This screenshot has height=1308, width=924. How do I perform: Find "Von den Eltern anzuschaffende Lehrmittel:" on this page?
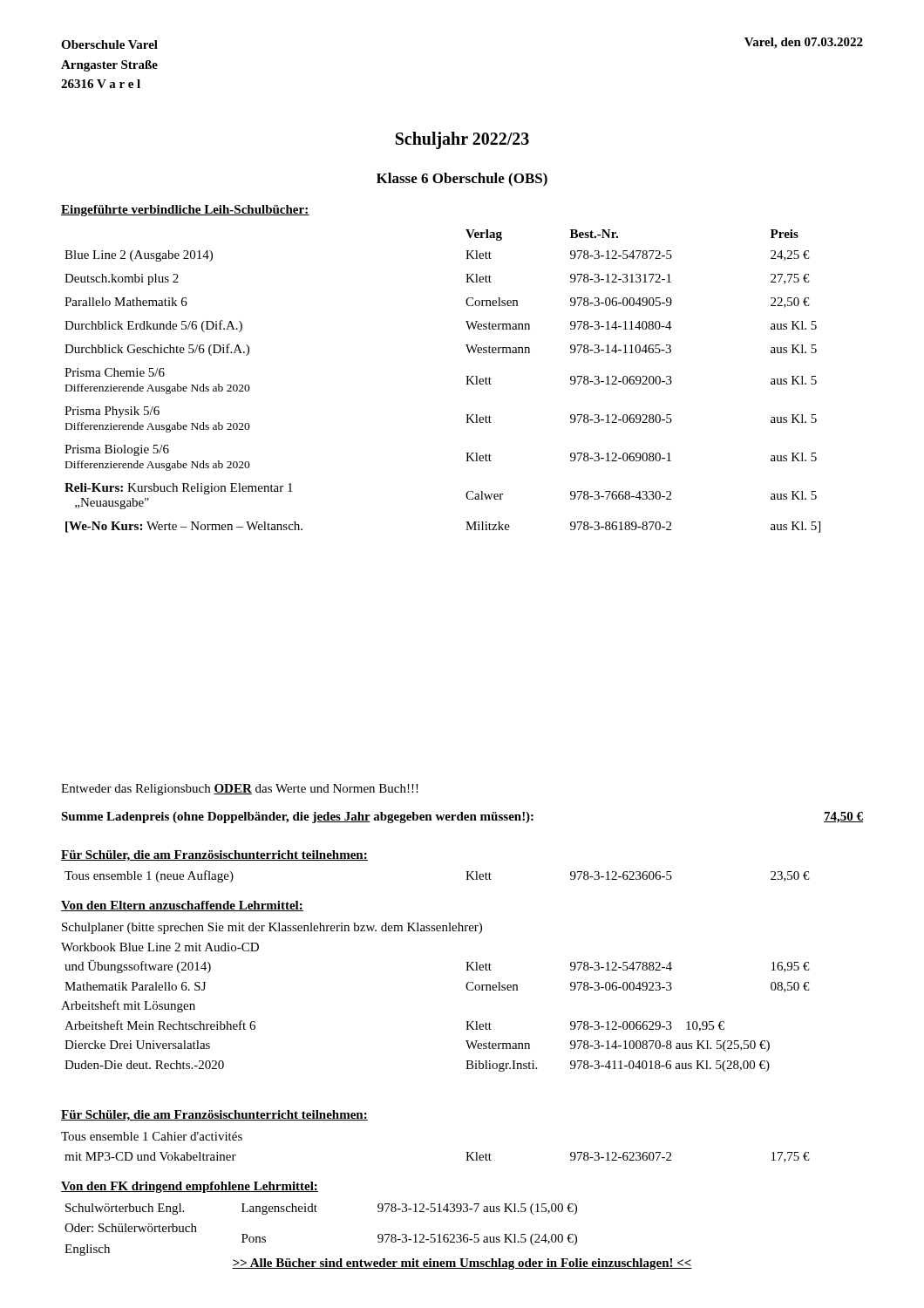(182, 905)
